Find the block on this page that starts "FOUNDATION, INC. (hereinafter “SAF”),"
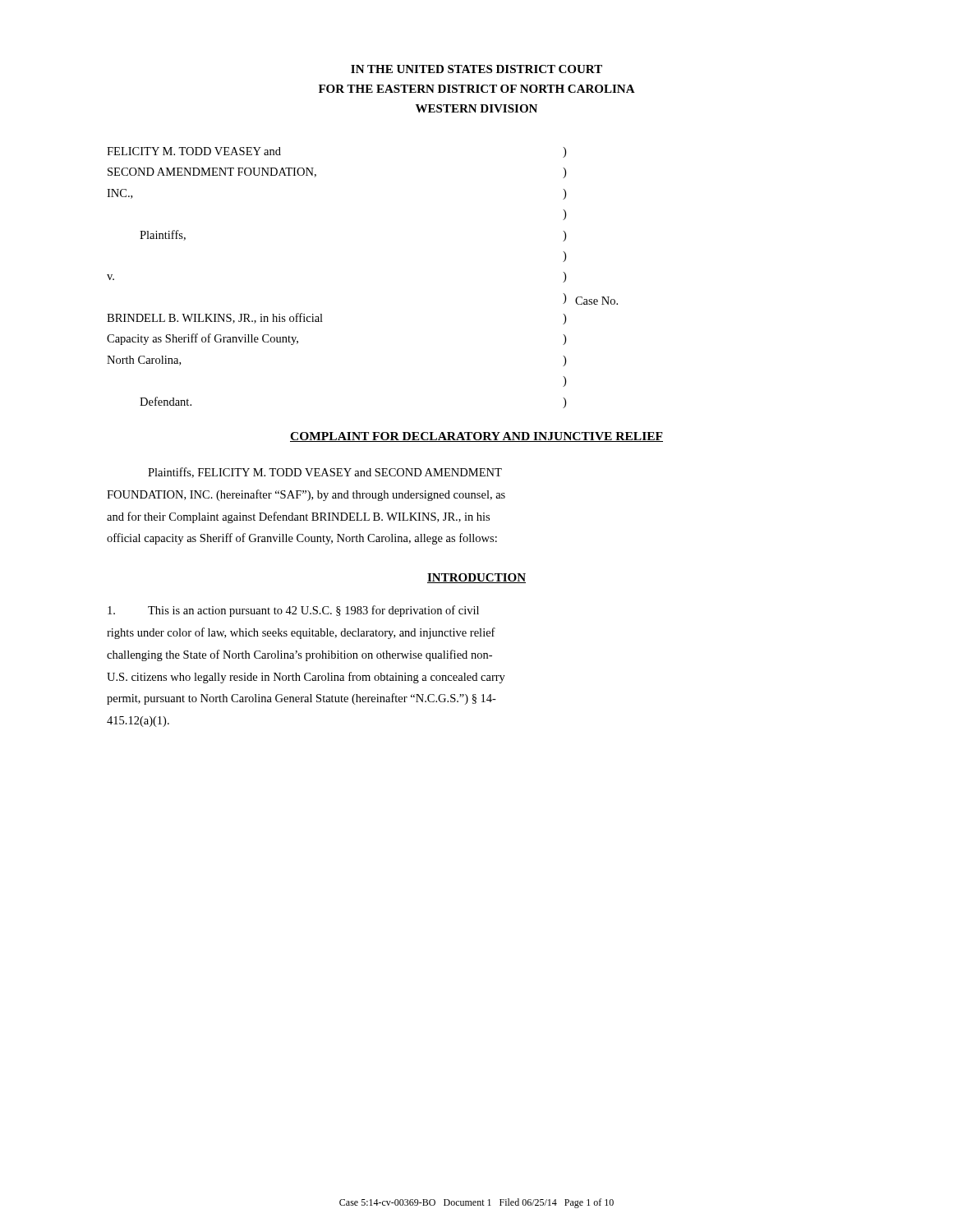 [x=306, y=494]
